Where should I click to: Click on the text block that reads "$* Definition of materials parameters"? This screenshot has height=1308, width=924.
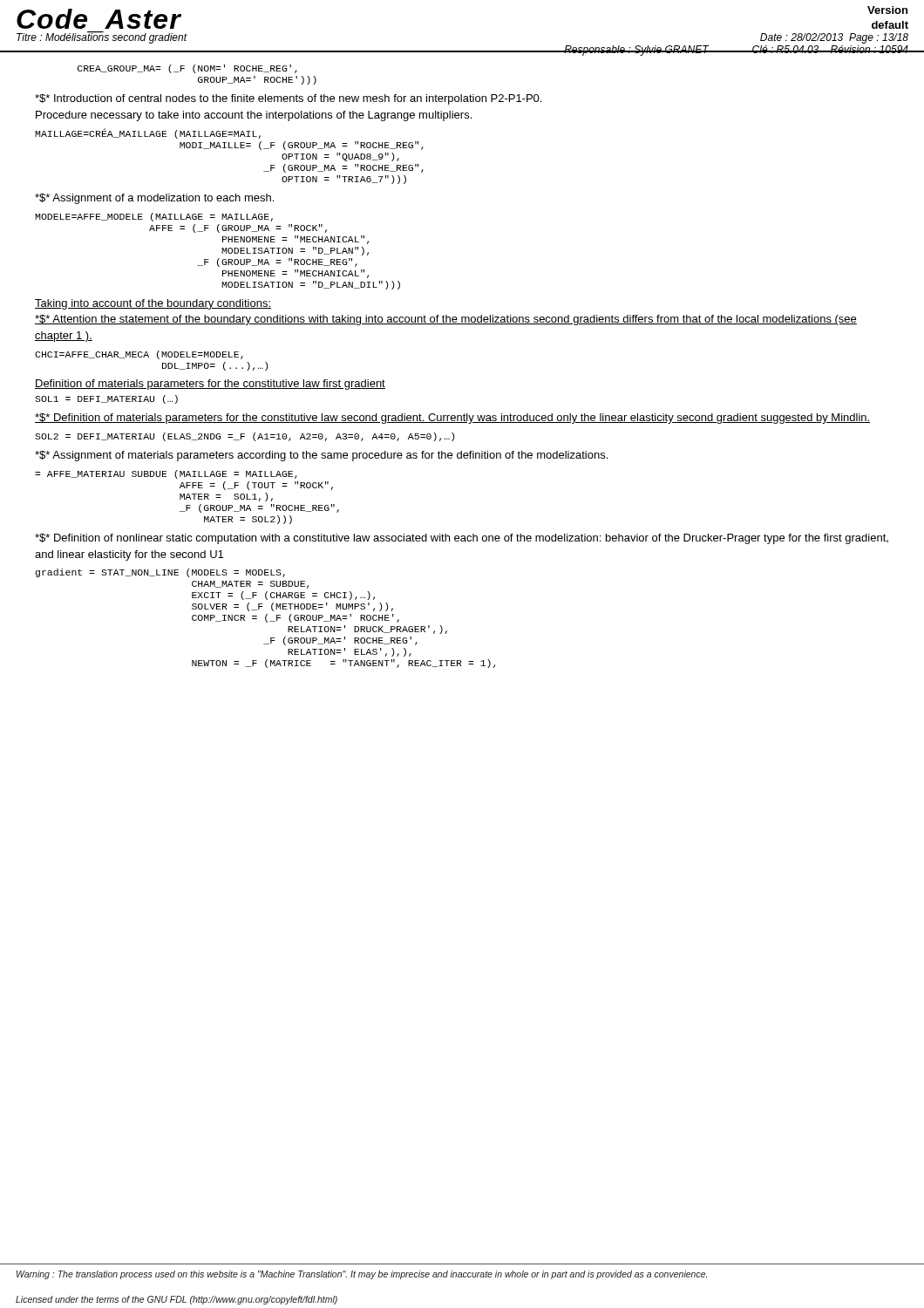[x=452, y=417]
